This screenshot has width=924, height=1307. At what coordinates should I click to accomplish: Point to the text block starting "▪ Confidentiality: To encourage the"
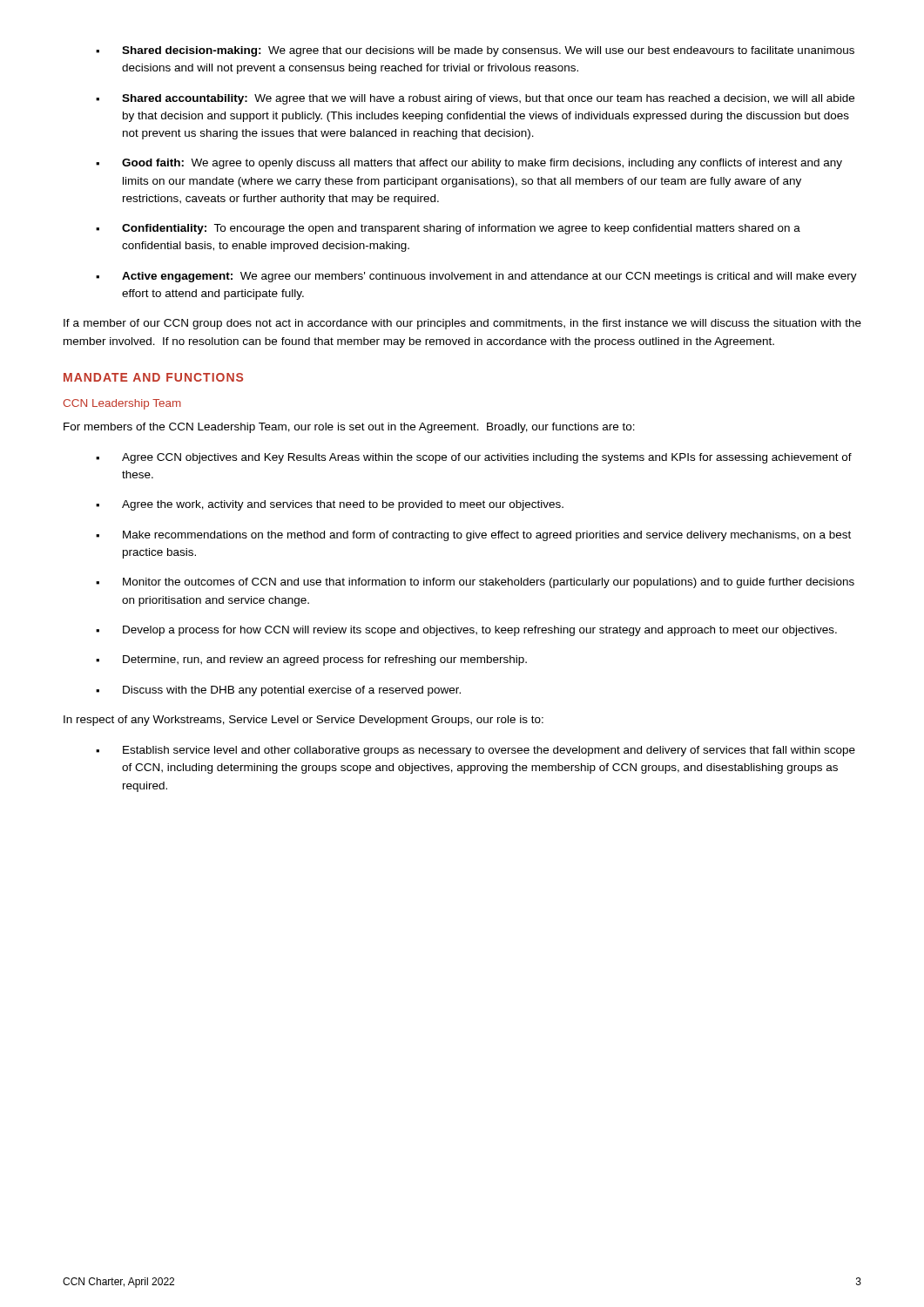(479, 237)
